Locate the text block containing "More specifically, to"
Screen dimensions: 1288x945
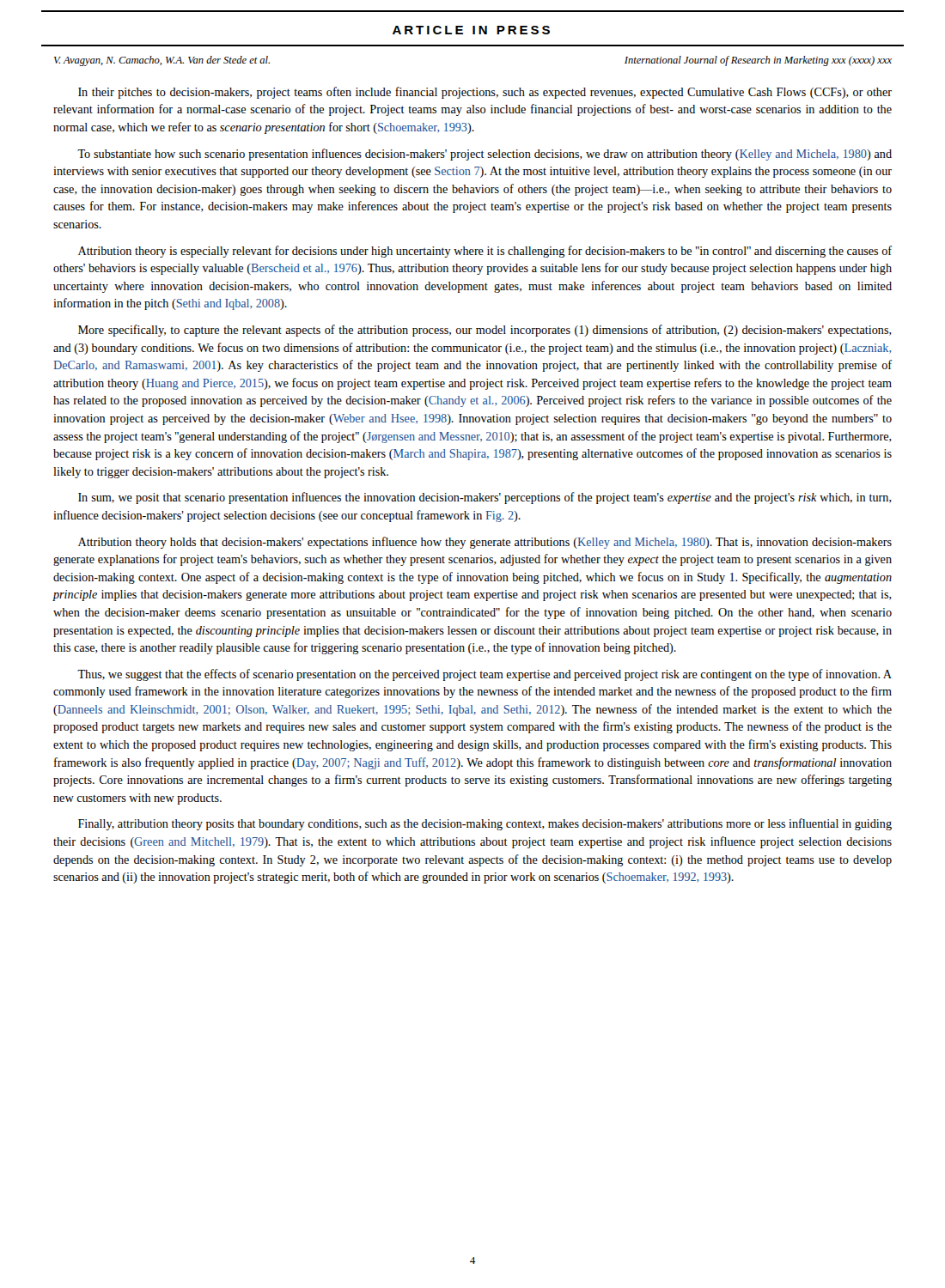(472, 401)
